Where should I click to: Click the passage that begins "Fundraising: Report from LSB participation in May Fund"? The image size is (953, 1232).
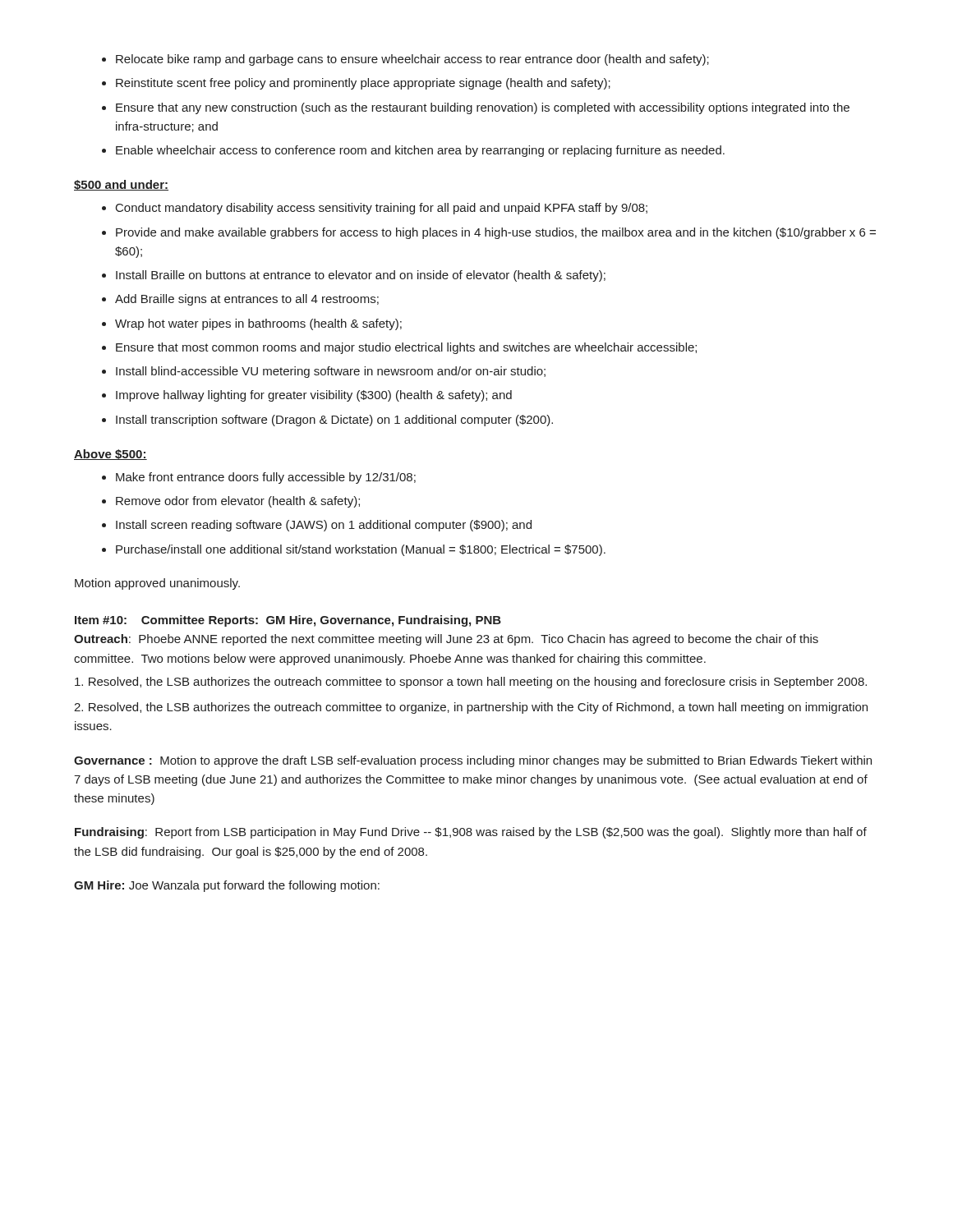pos(470,841)
